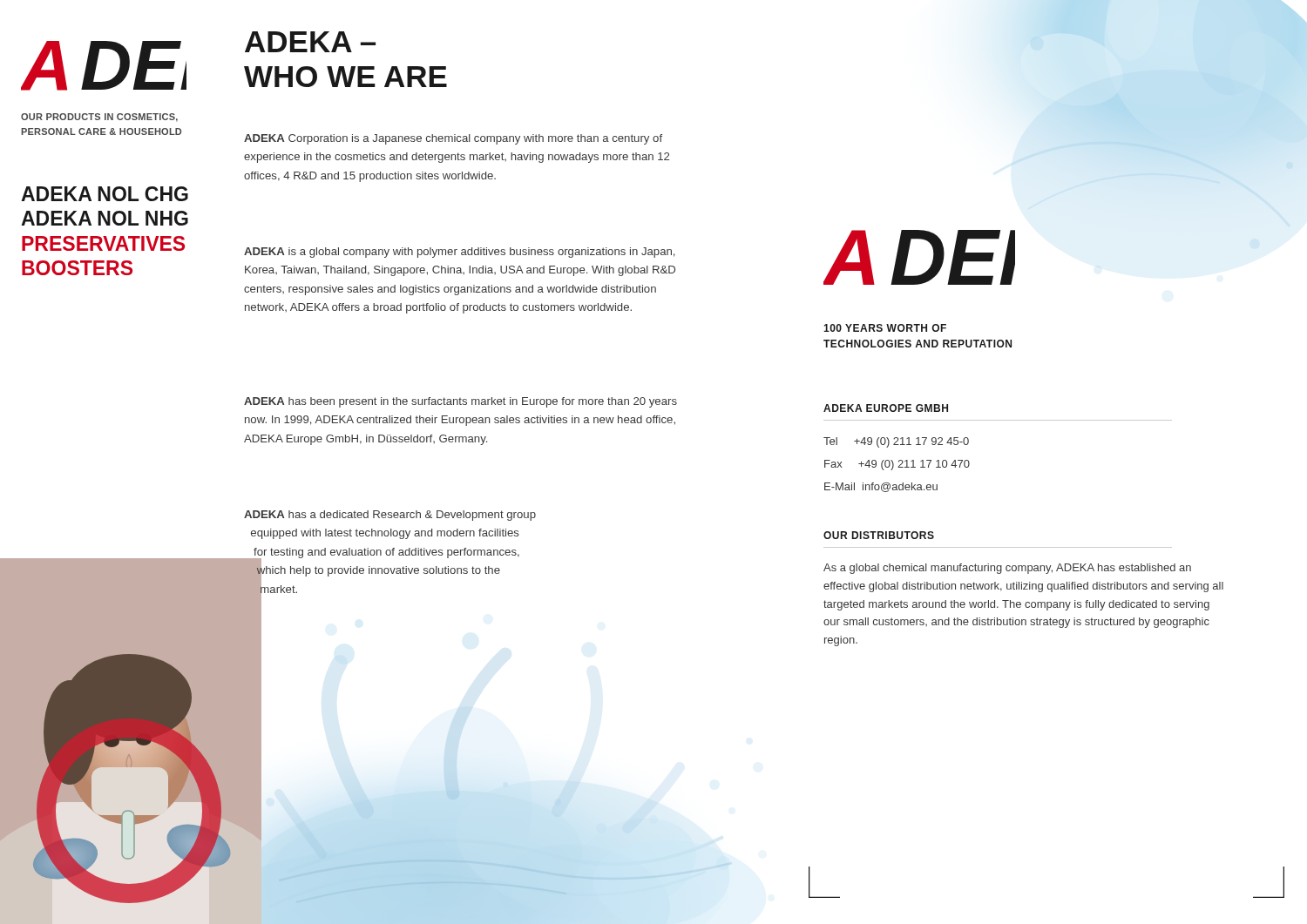
Task: Navigate to the block starting "ADEKA –WHO WE"
Action: tap(410, 59)
